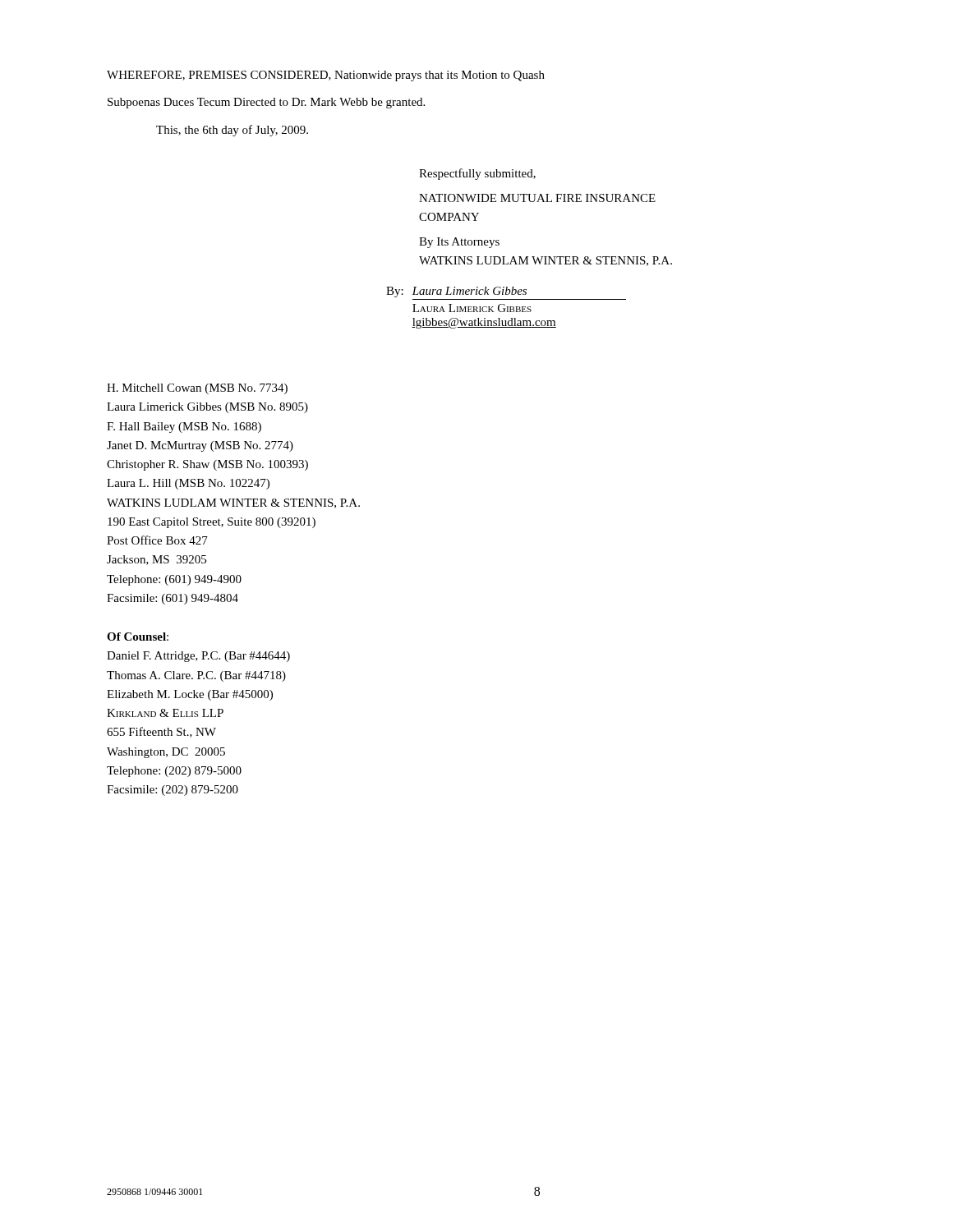The width and height of the screenshot is (953, 1232).
Task: Navigate to the passage starting "H. Mitchell Cowan (MSB No. 7734) Laura"
Action: [234, 493]
